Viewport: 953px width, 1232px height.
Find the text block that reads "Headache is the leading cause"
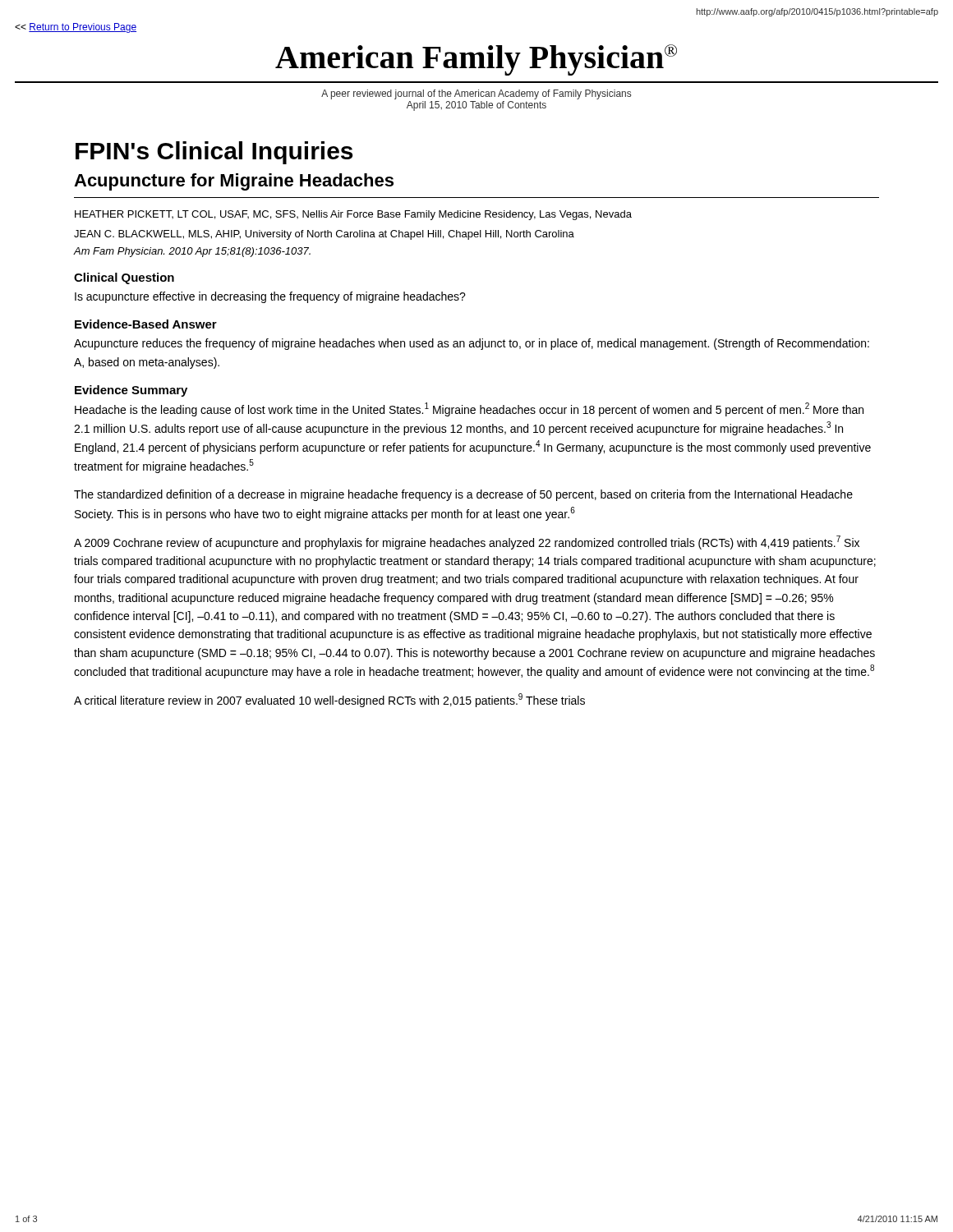tap(472, 437)
